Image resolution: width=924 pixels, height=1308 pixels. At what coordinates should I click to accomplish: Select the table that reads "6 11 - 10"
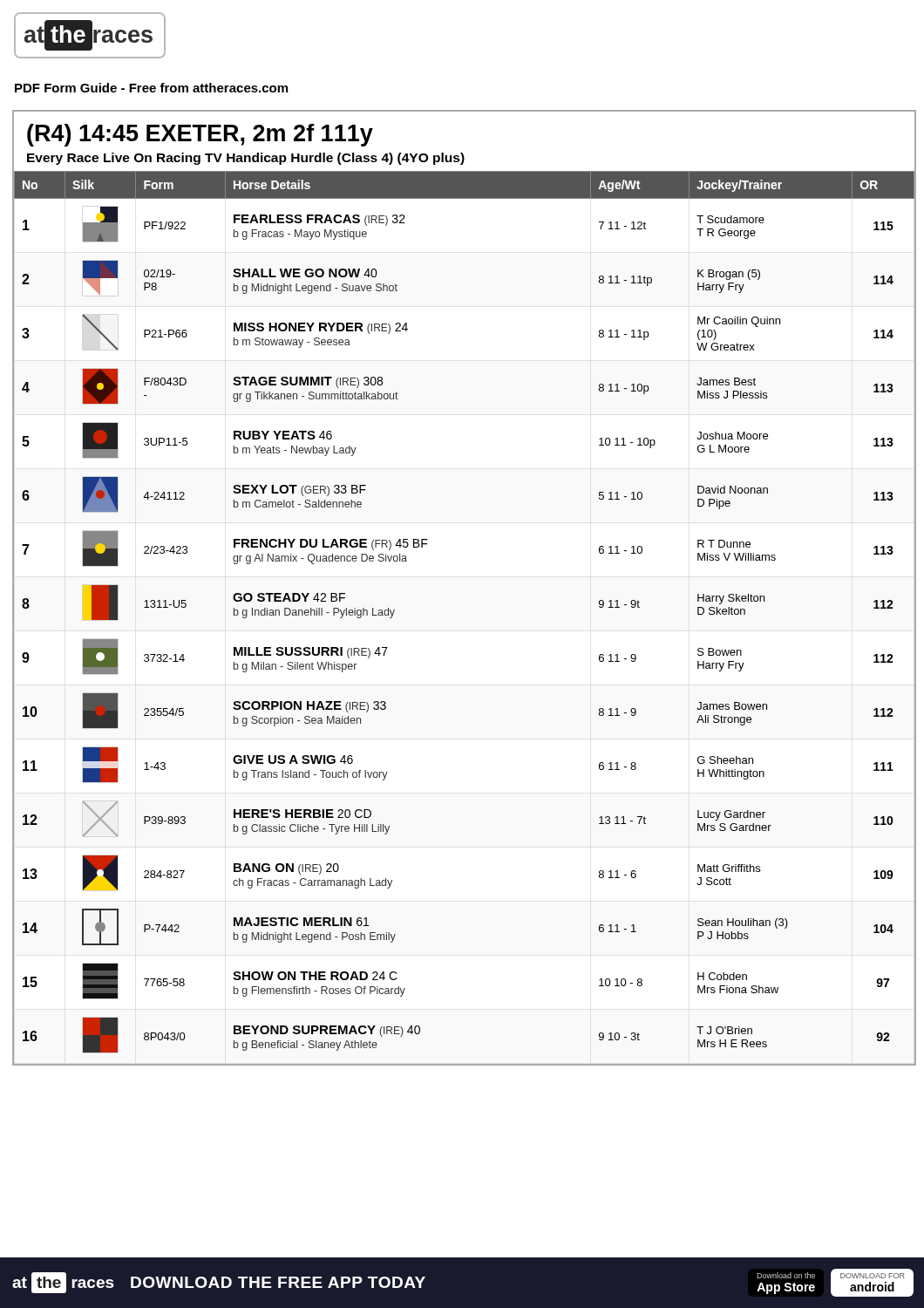[x=464, y=617]
